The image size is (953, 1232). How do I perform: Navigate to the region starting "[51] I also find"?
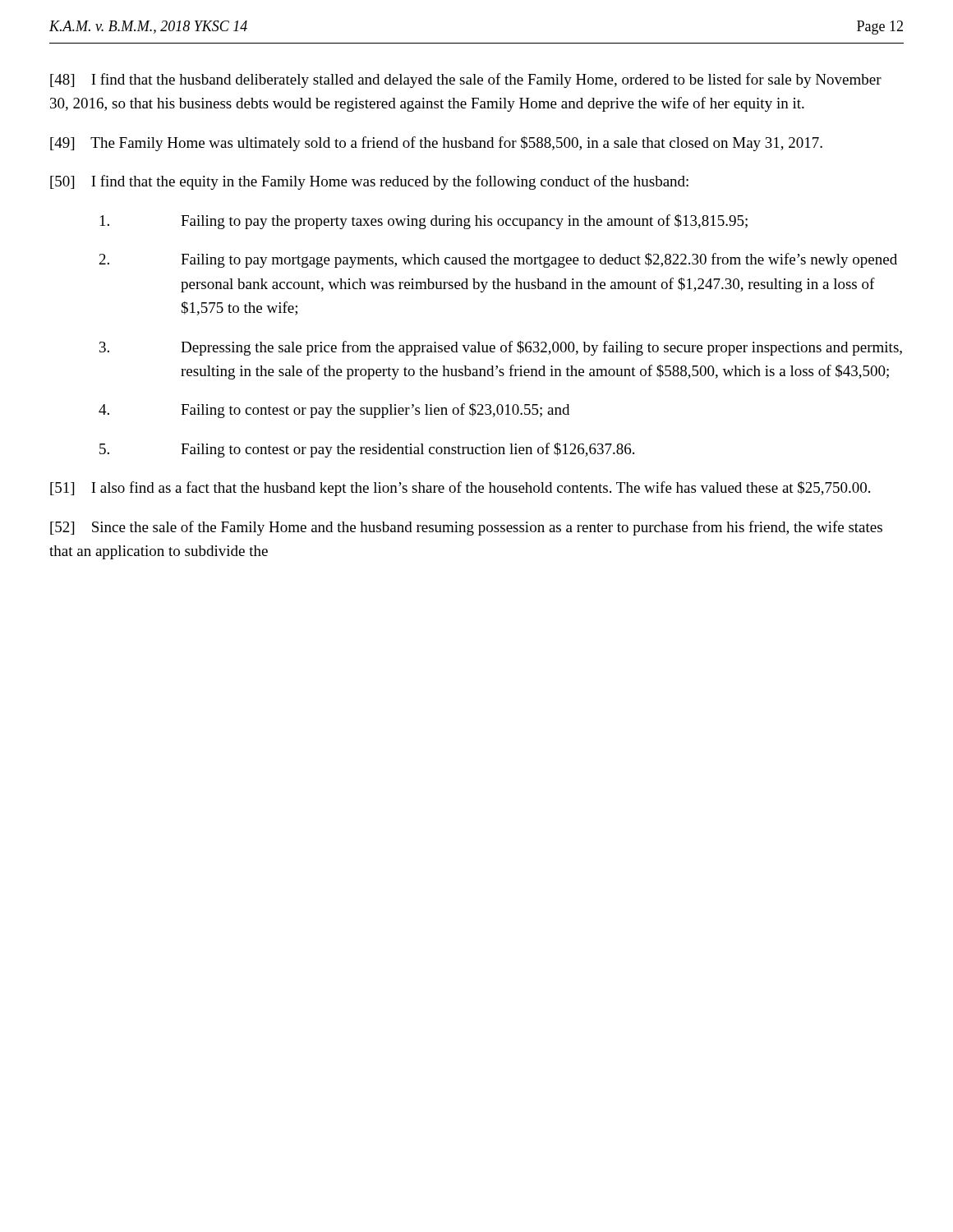click(x=460, y=488)
